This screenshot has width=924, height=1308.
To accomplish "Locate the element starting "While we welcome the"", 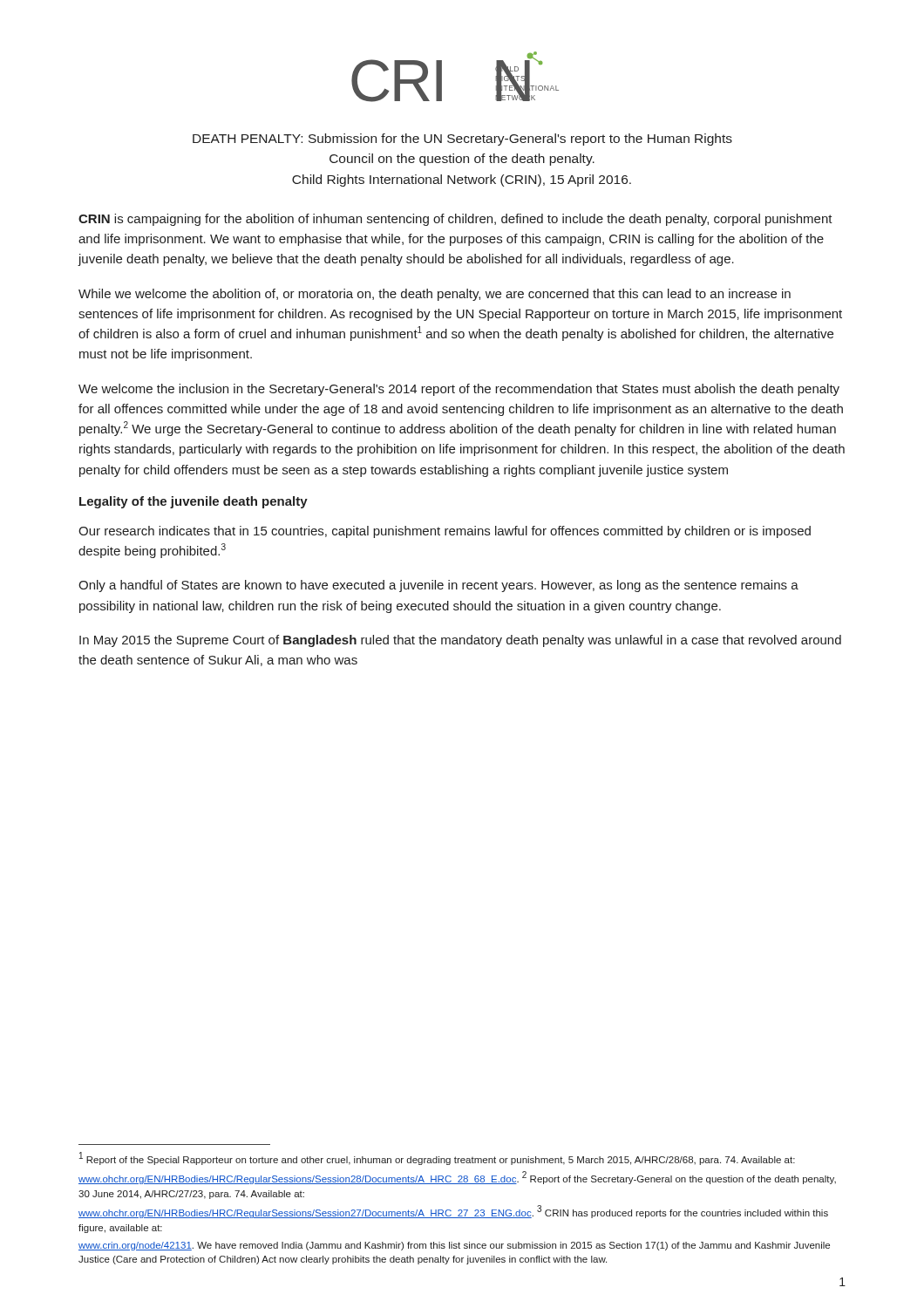I will [x=460, y=323].
